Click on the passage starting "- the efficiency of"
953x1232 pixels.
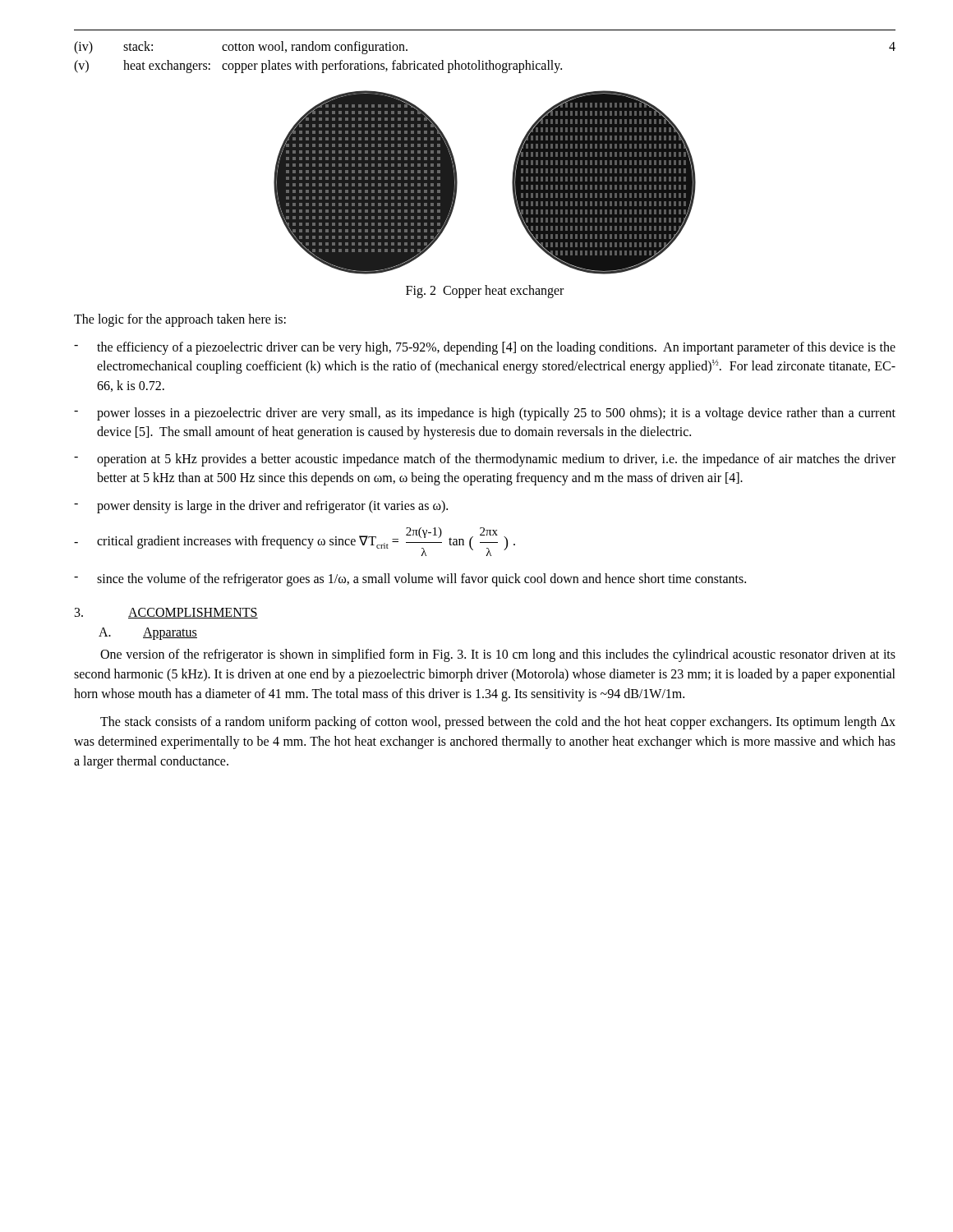(x=485, y=366)
